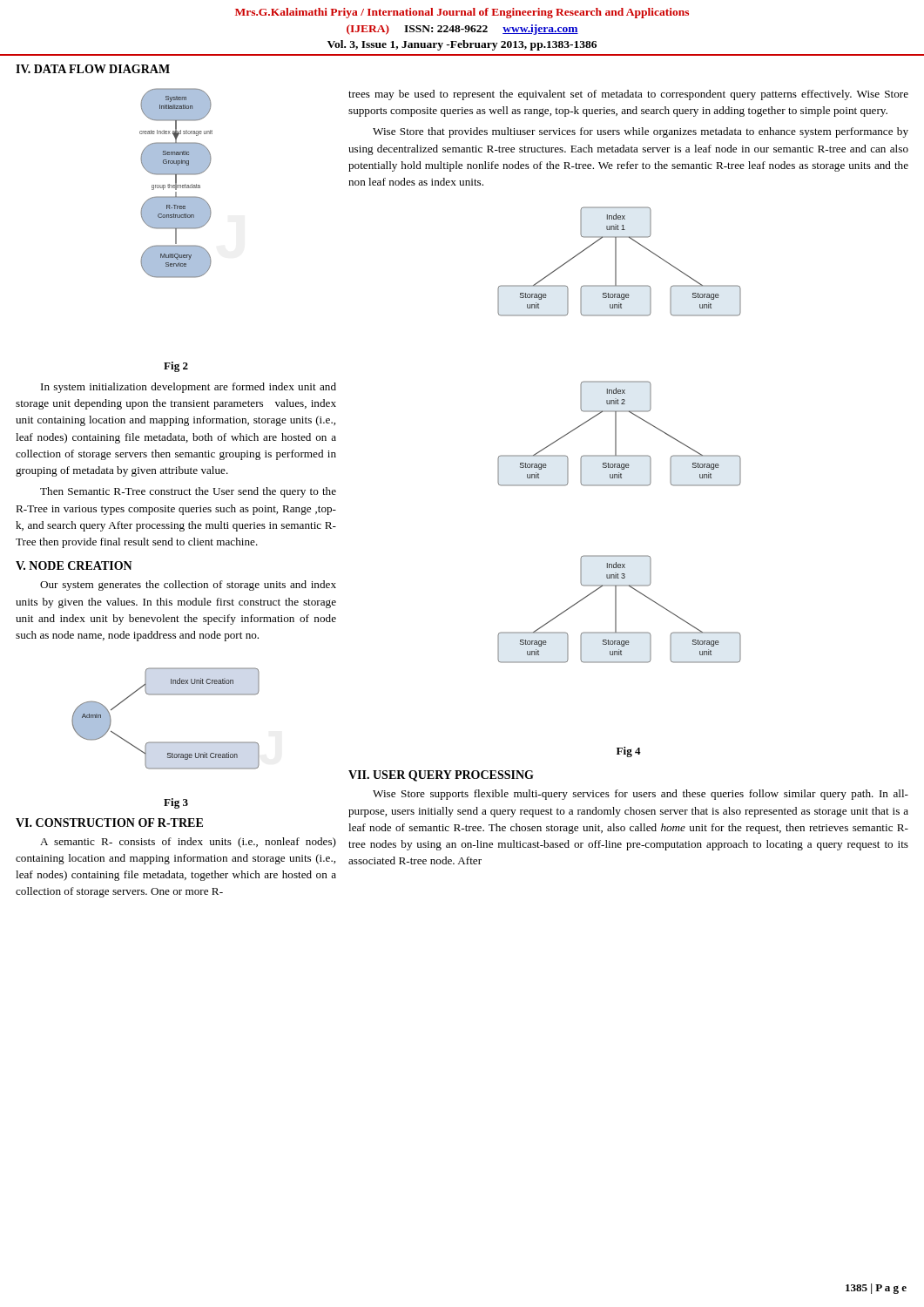Find the caption that says "Fig 4"
The image size is (924, 1307).
tap(628, 751)
